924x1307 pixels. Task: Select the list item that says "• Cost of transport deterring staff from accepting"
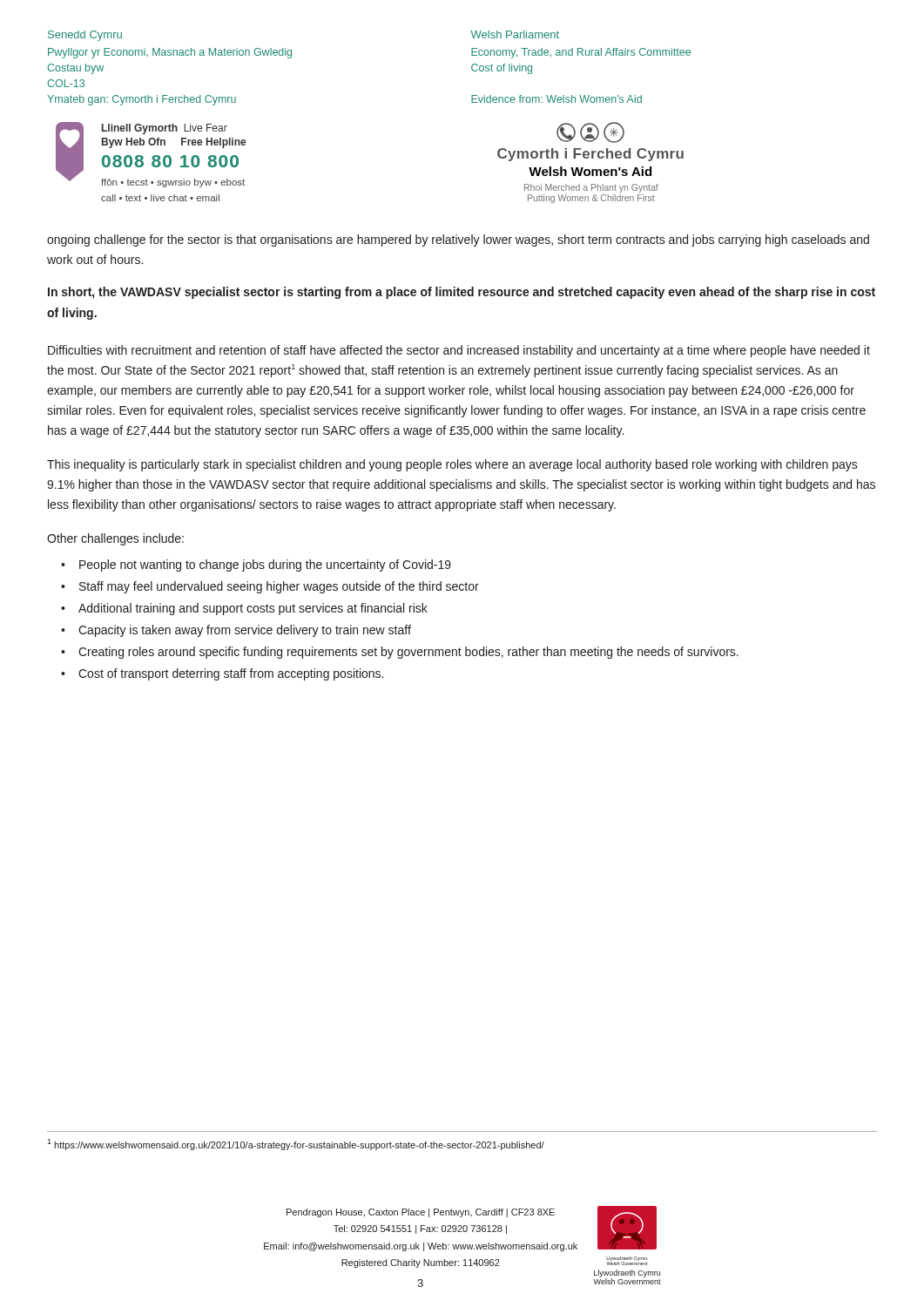coord(223,674)
